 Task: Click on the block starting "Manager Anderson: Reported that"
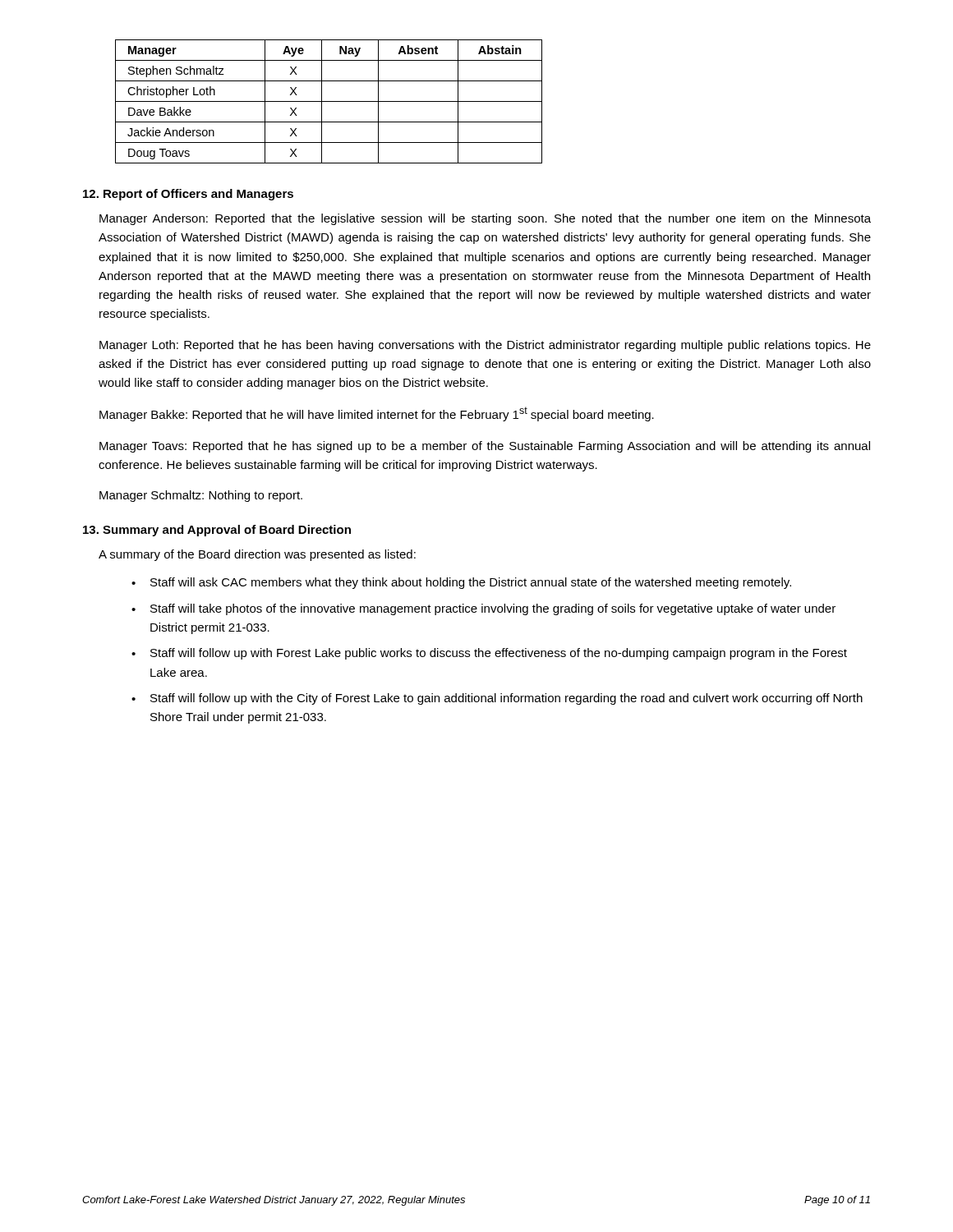[485, 266]
